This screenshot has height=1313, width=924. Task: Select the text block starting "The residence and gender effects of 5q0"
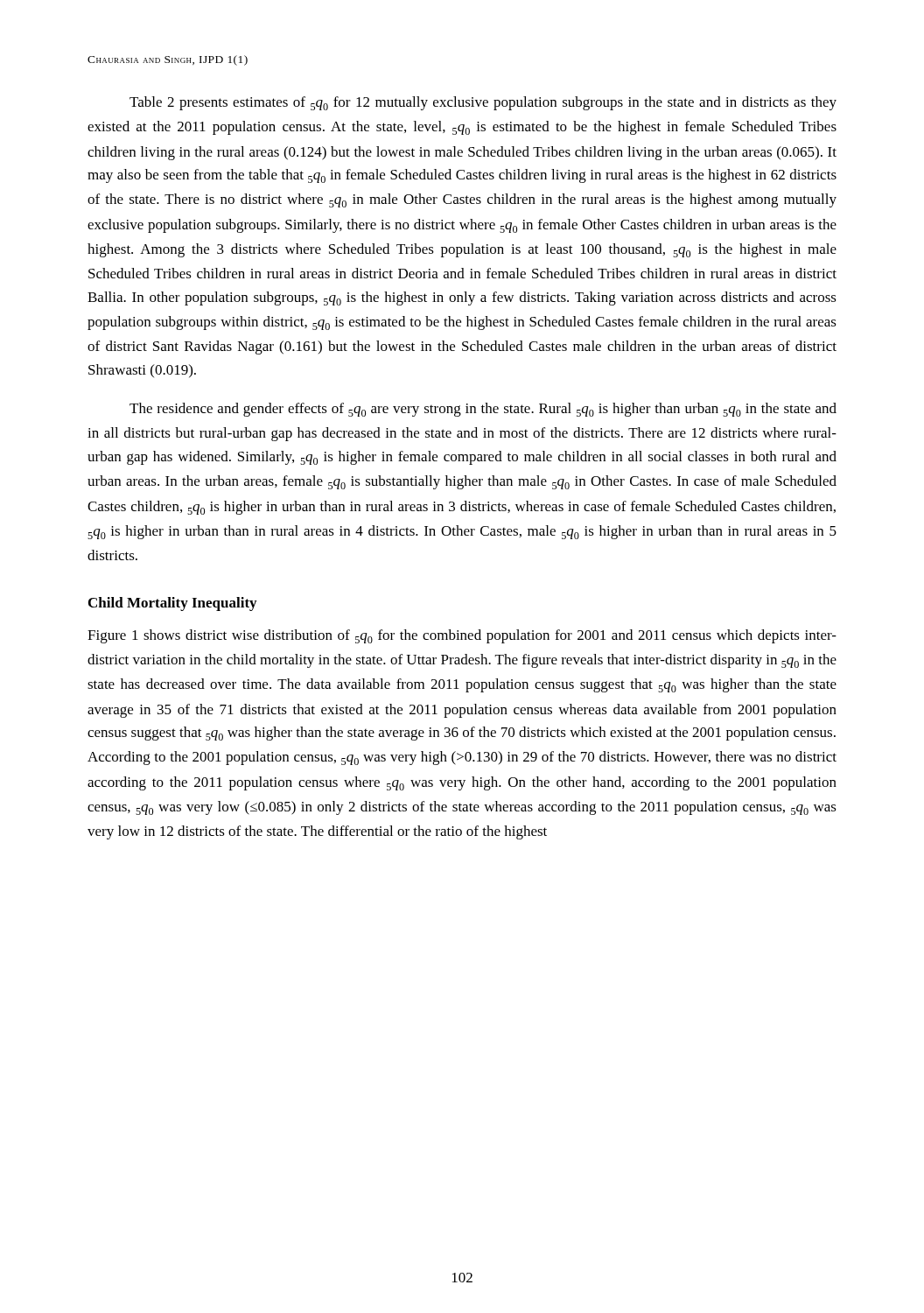coord(462,483)
